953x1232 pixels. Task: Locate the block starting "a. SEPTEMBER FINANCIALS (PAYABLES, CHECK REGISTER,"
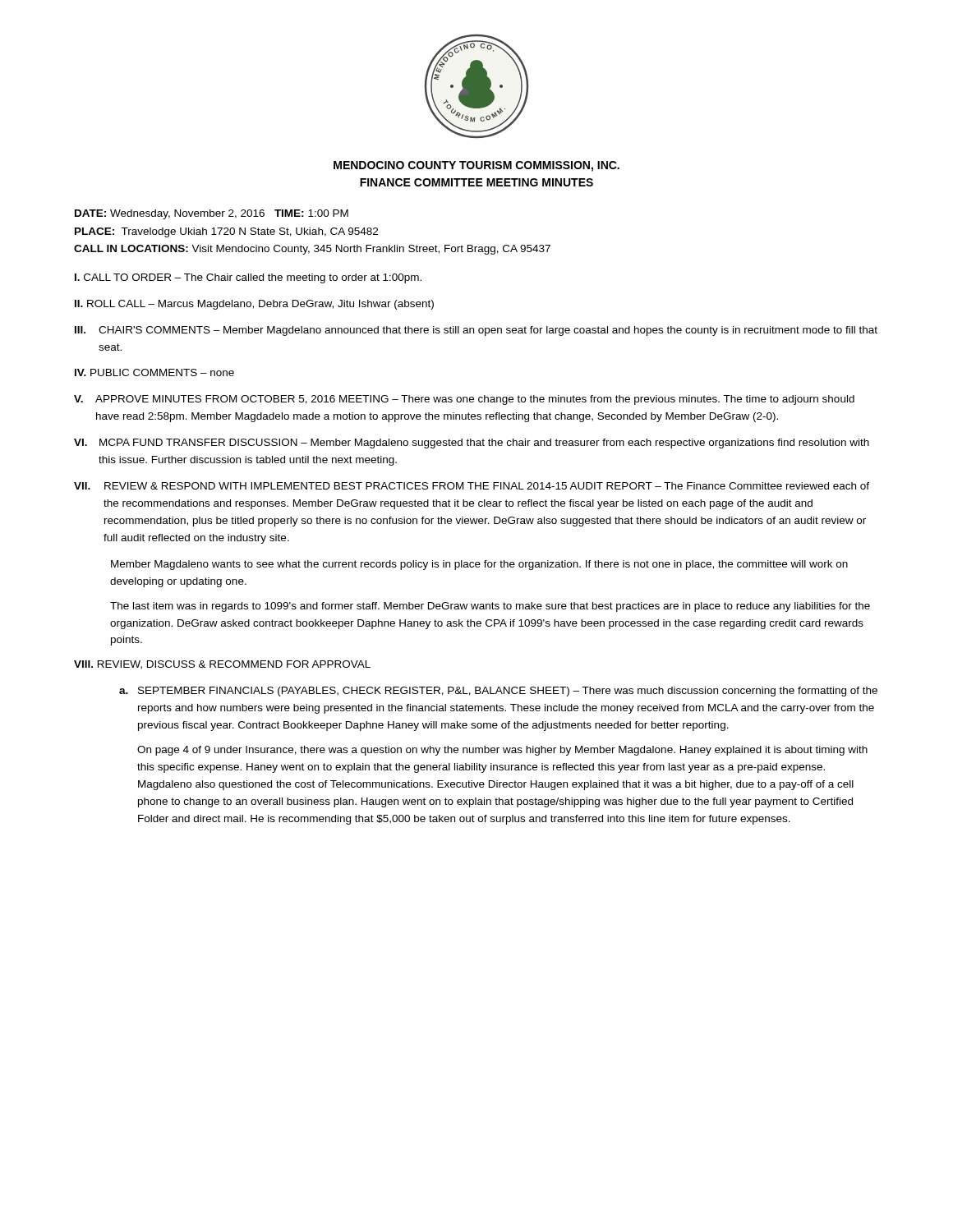[499, 709]
